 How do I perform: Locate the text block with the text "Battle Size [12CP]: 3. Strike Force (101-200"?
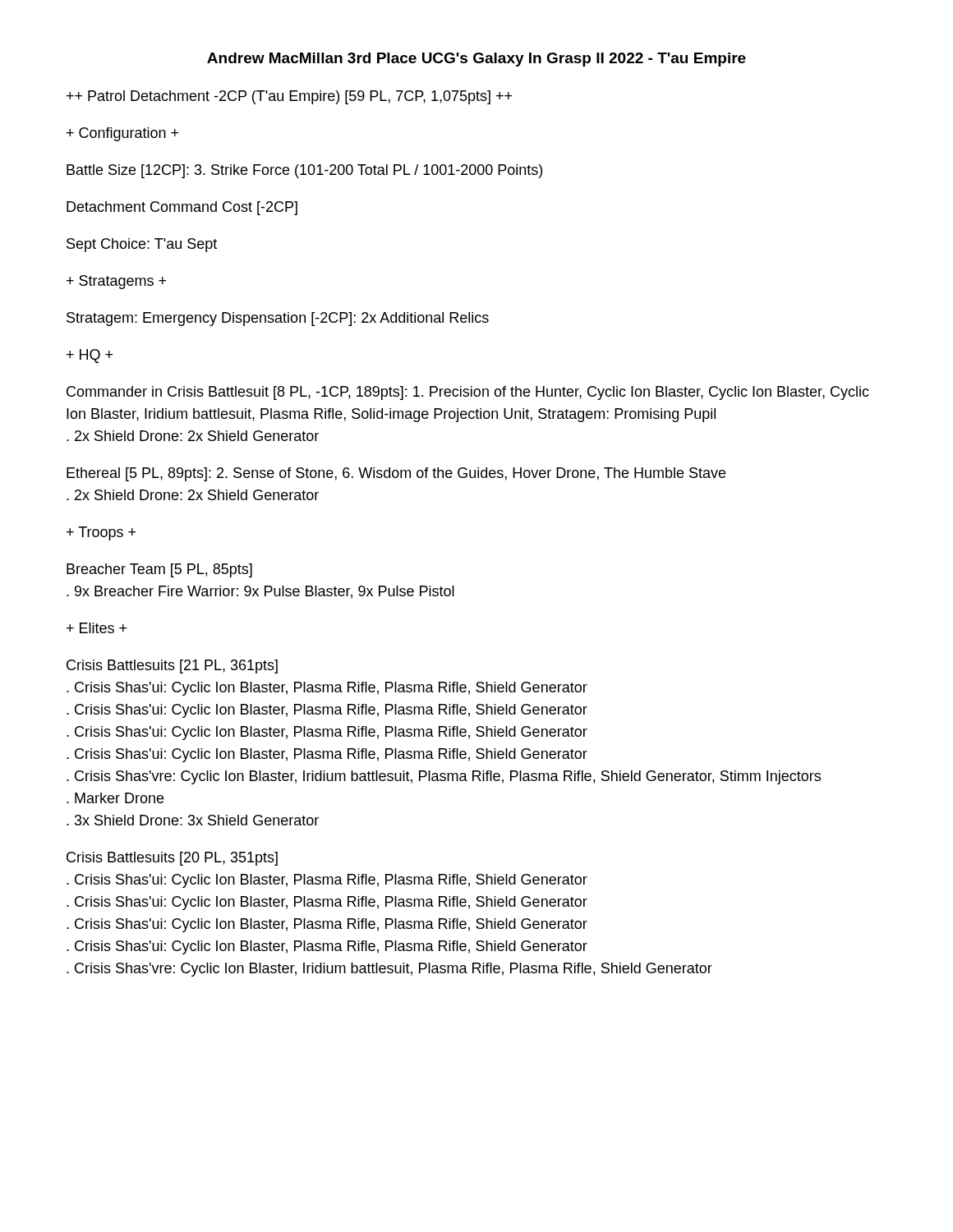[x=305, y=170]
